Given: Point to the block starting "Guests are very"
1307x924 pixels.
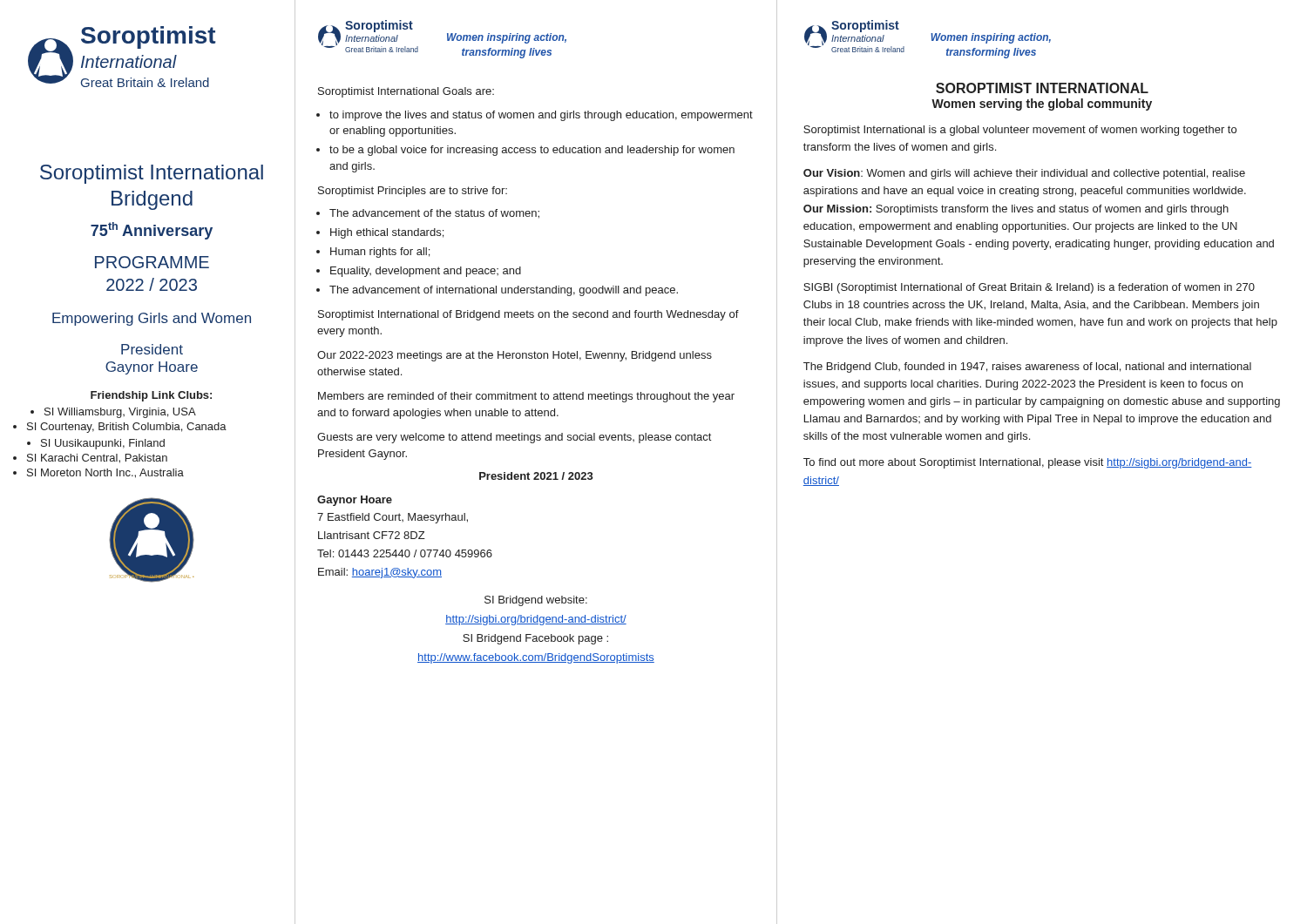Looking at the screenshot, I should click(536, 445).
